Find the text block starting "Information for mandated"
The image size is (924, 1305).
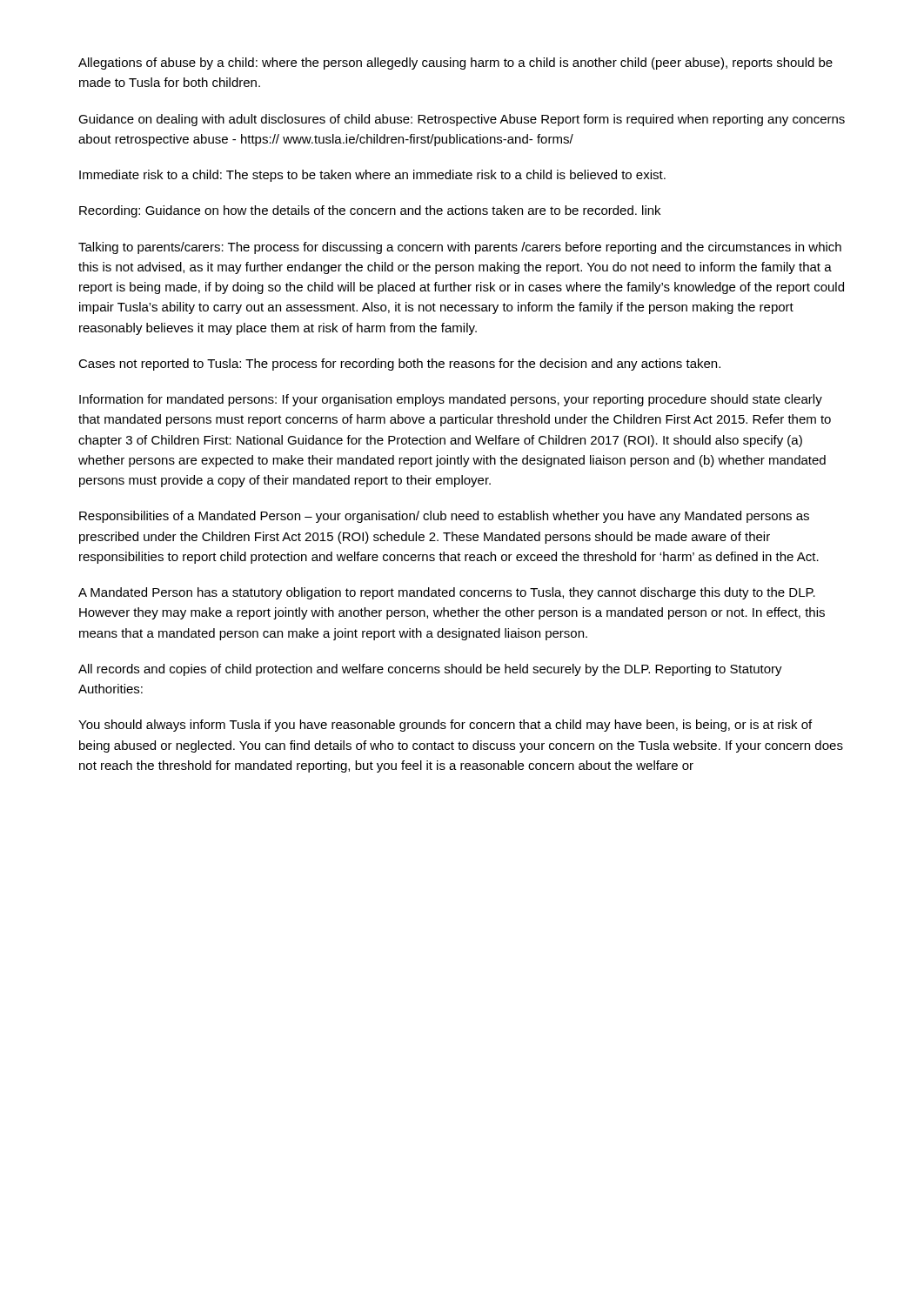click(455, 439)
